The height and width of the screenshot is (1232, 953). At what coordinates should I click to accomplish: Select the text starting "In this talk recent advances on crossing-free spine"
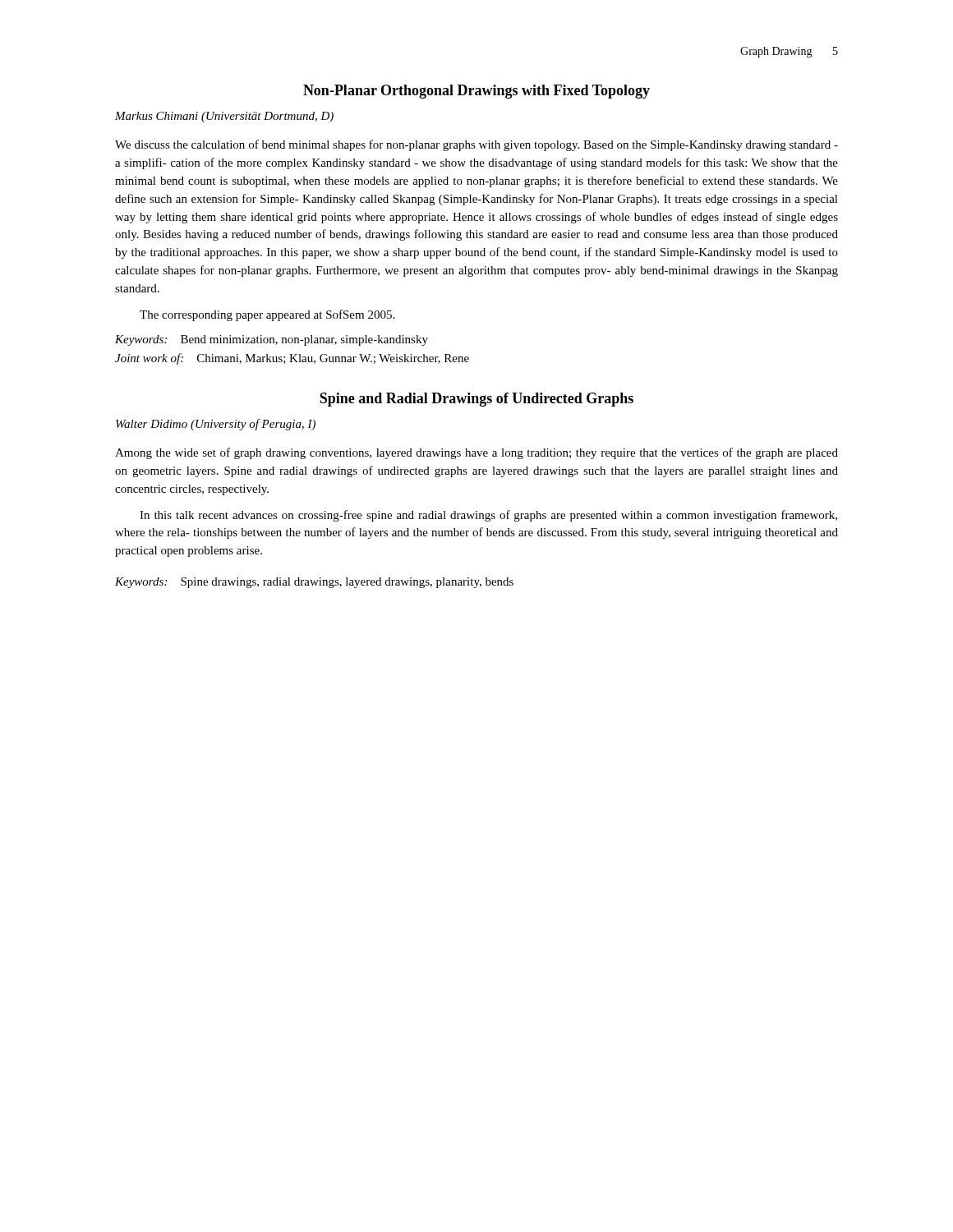tap(476, 533)
